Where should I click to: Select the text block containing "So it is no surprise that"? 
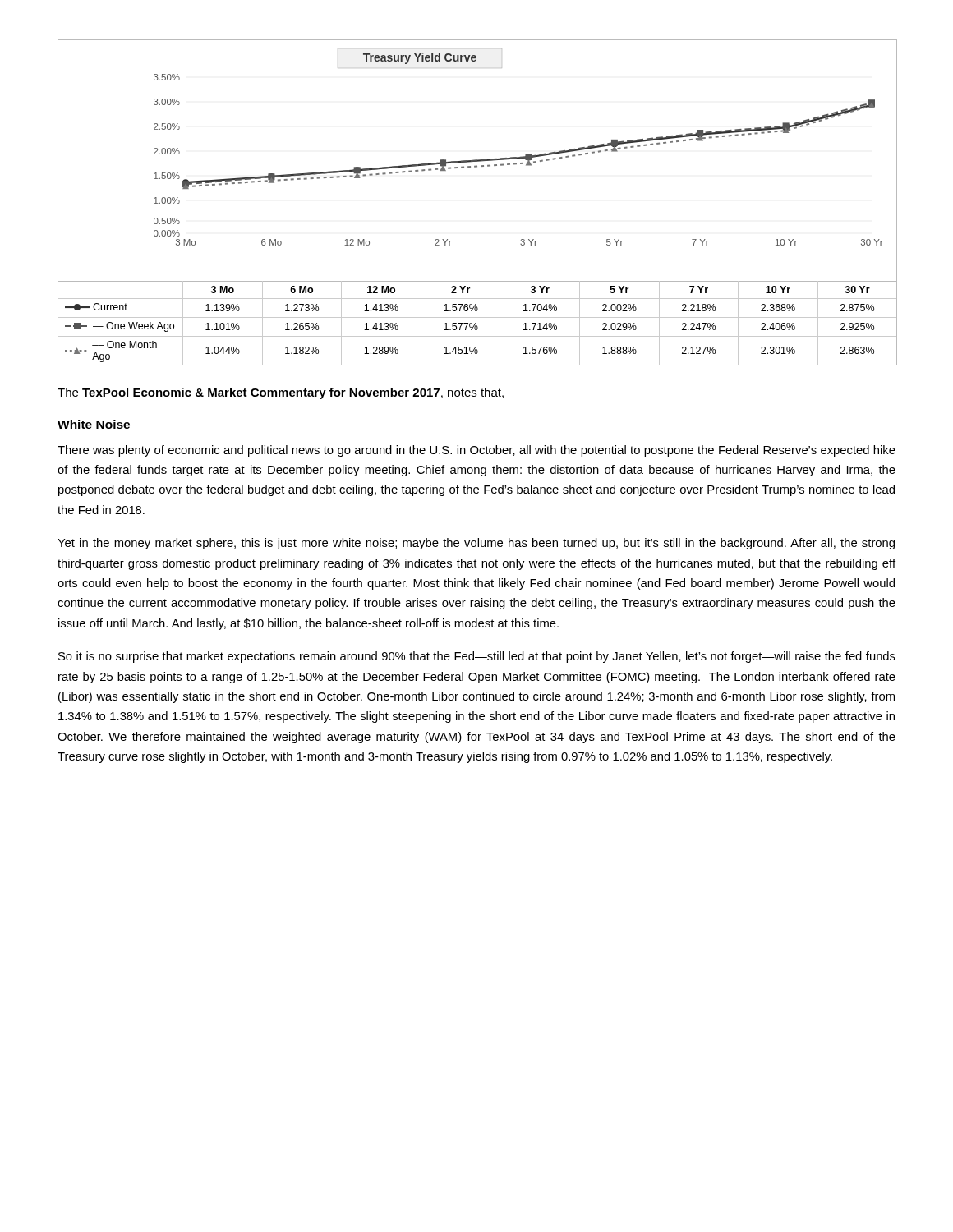(x=476, y=706)
